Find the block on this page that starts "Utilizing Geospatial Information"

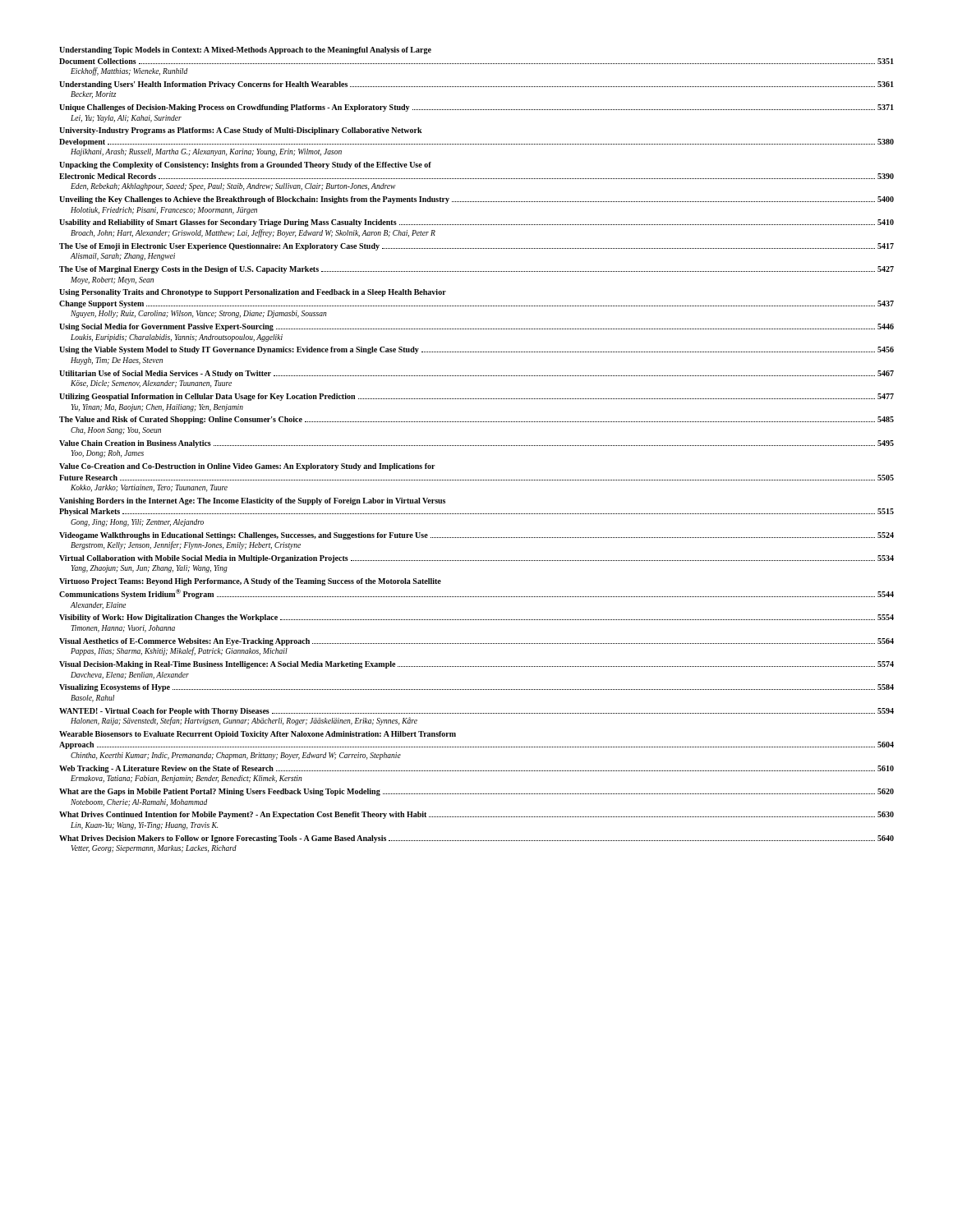[476, 402]
